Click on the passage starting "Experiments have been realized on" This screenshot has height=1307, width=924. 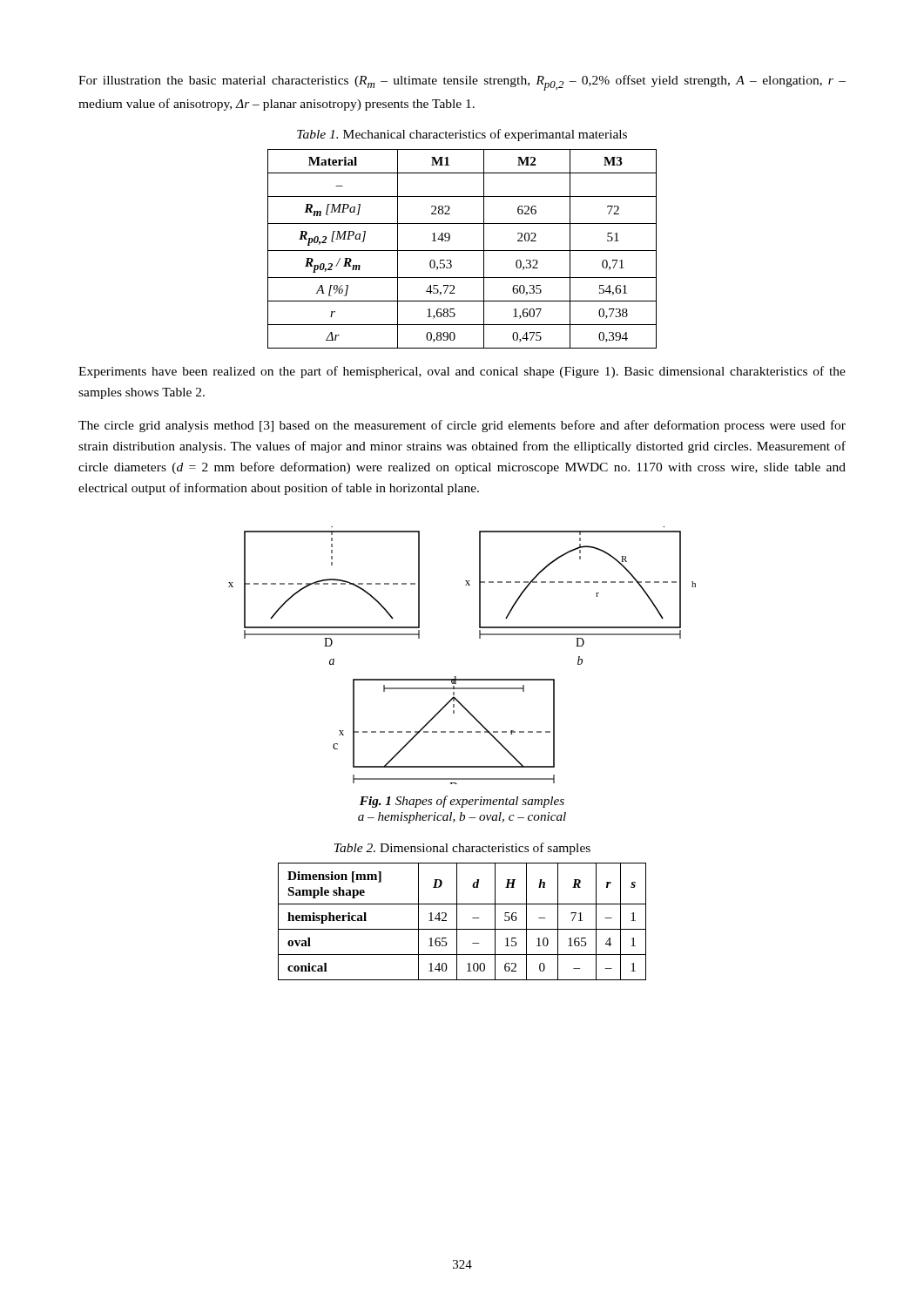pos(462,381)
